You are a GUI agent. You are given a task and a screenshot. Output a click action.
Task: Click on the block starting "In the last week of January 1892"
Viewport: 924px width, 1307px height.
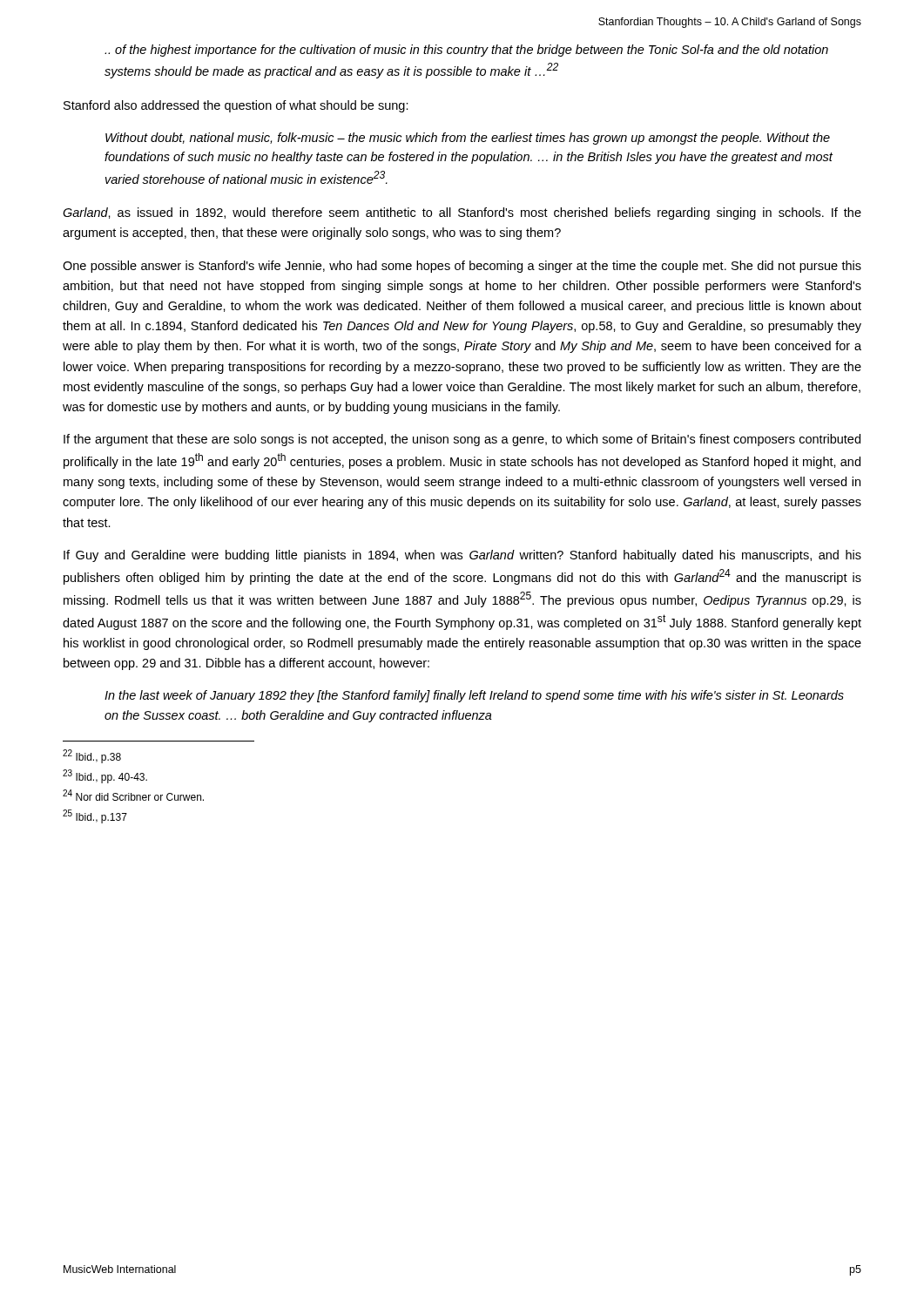tap(474, 706)
